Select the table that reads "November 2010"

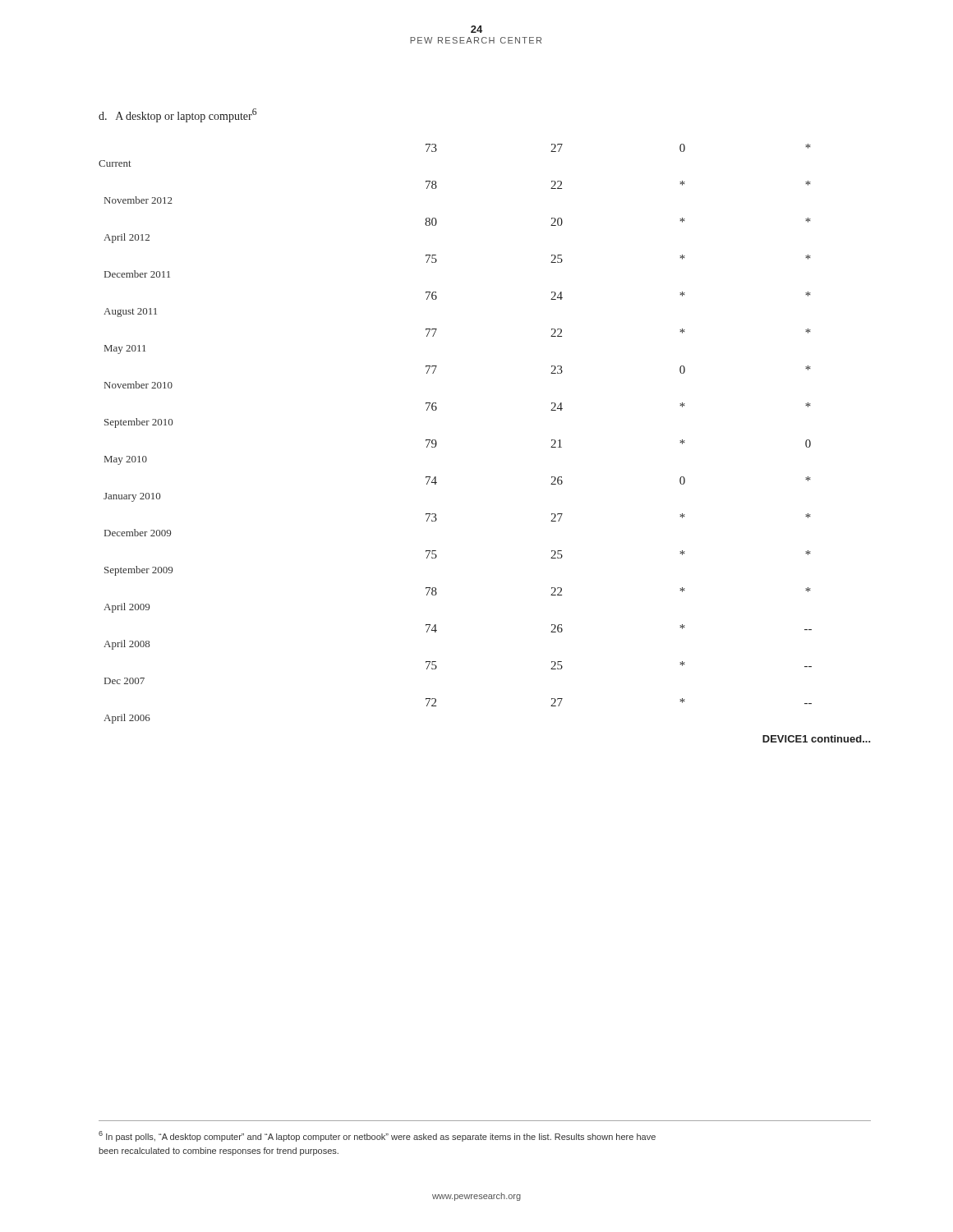point(485,440)
